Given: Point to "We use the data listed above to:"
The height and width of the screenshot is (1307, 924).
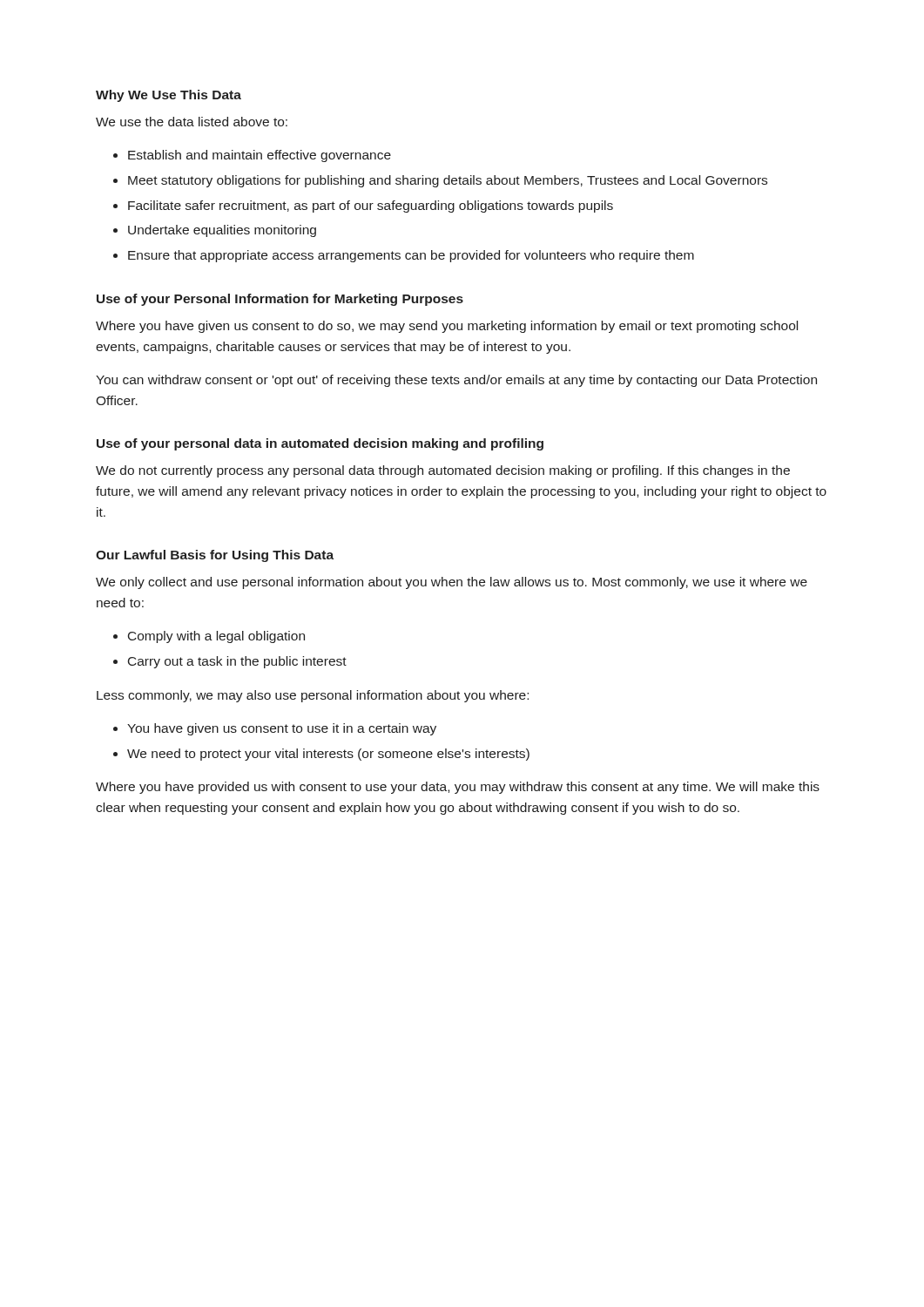Looking at the screenshot, I should 192,122.
